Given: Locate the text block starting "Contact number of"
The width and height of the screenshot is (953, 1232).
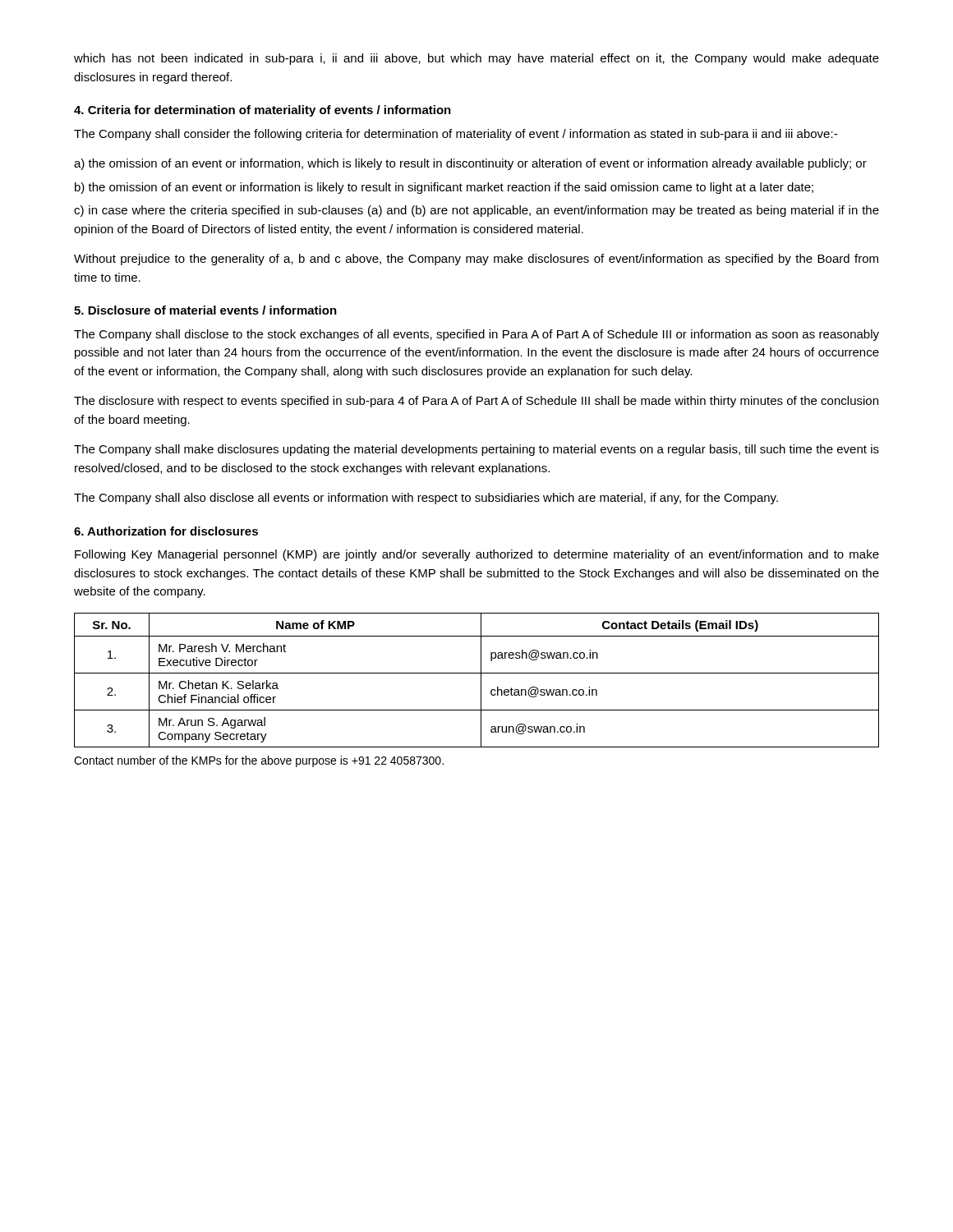Looking at the screenshot, I should [259, 760].
